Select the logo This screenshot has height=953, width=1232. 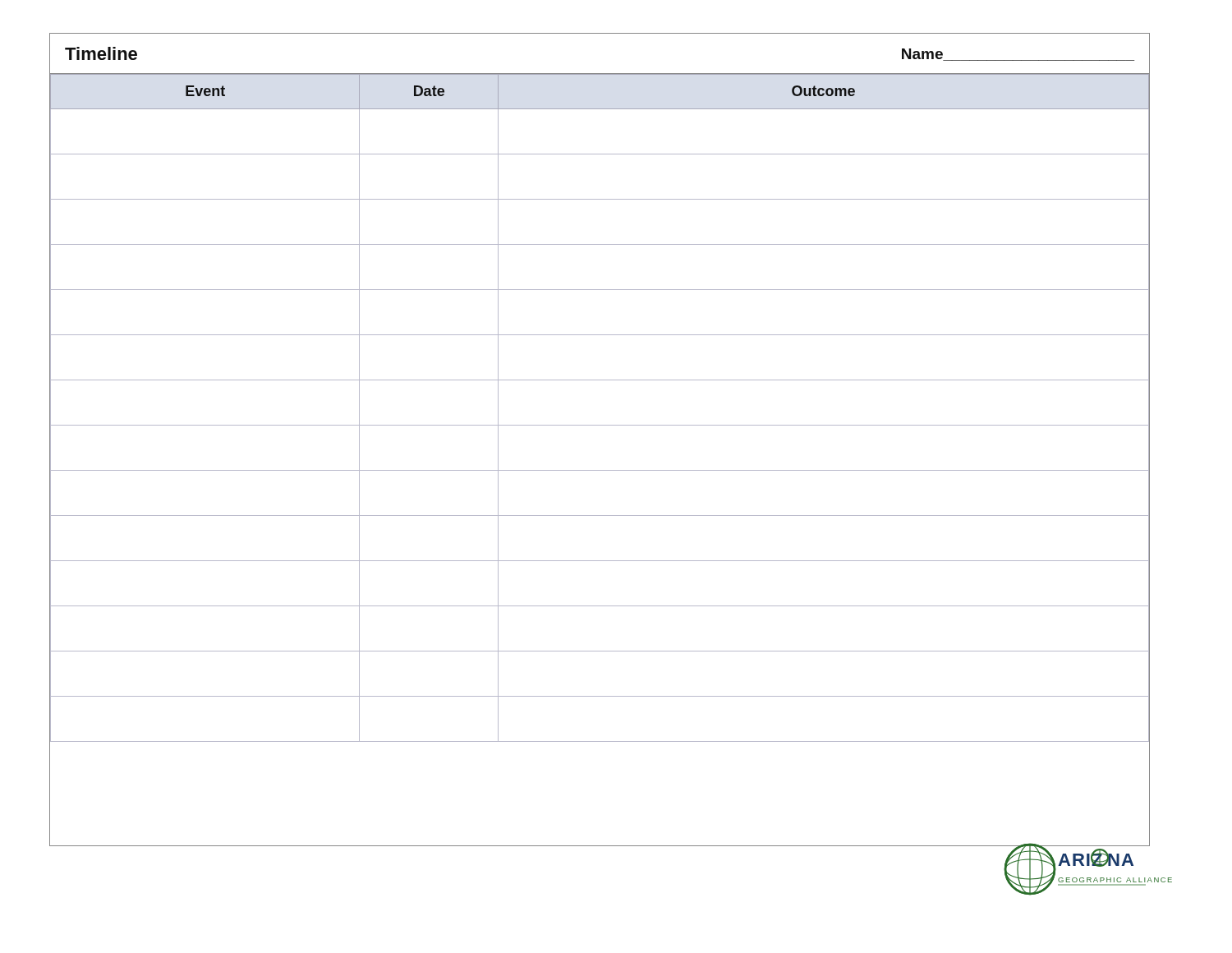(x=1088, y=869)
